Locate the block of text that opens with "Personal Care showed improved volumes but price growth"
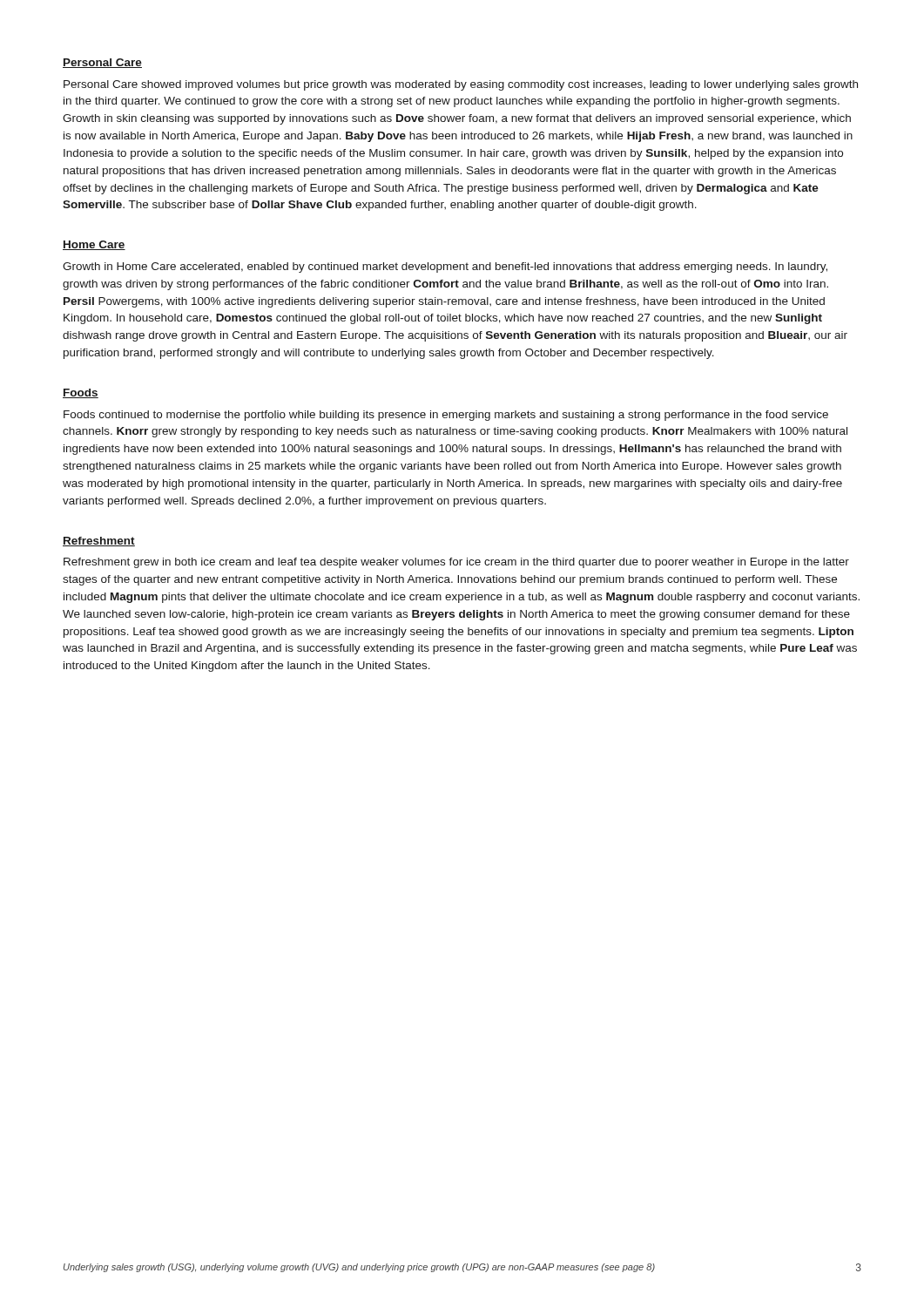 click(x=461, y=144)
